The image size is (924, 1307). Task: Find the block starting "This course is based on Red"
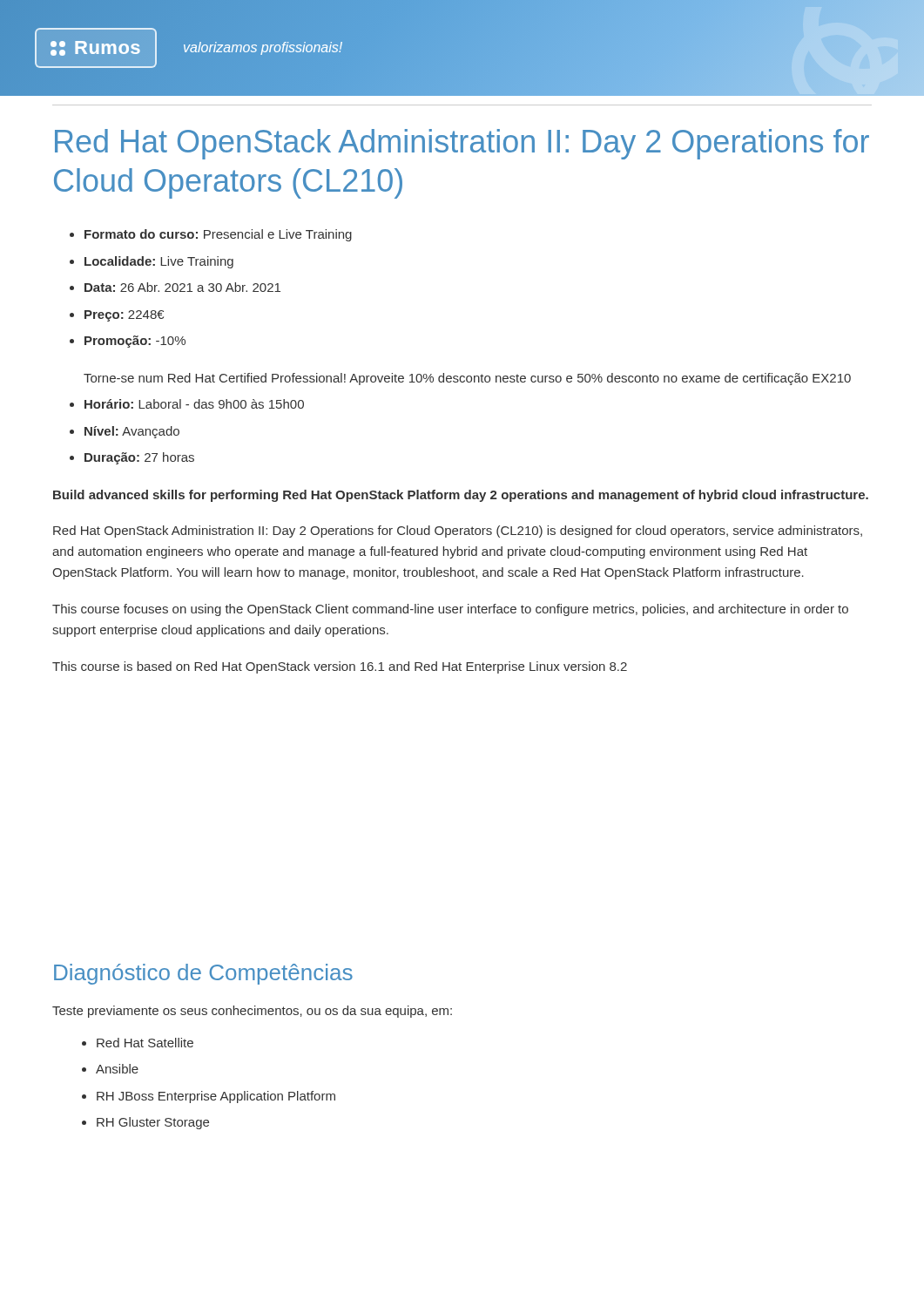[462, 667]
